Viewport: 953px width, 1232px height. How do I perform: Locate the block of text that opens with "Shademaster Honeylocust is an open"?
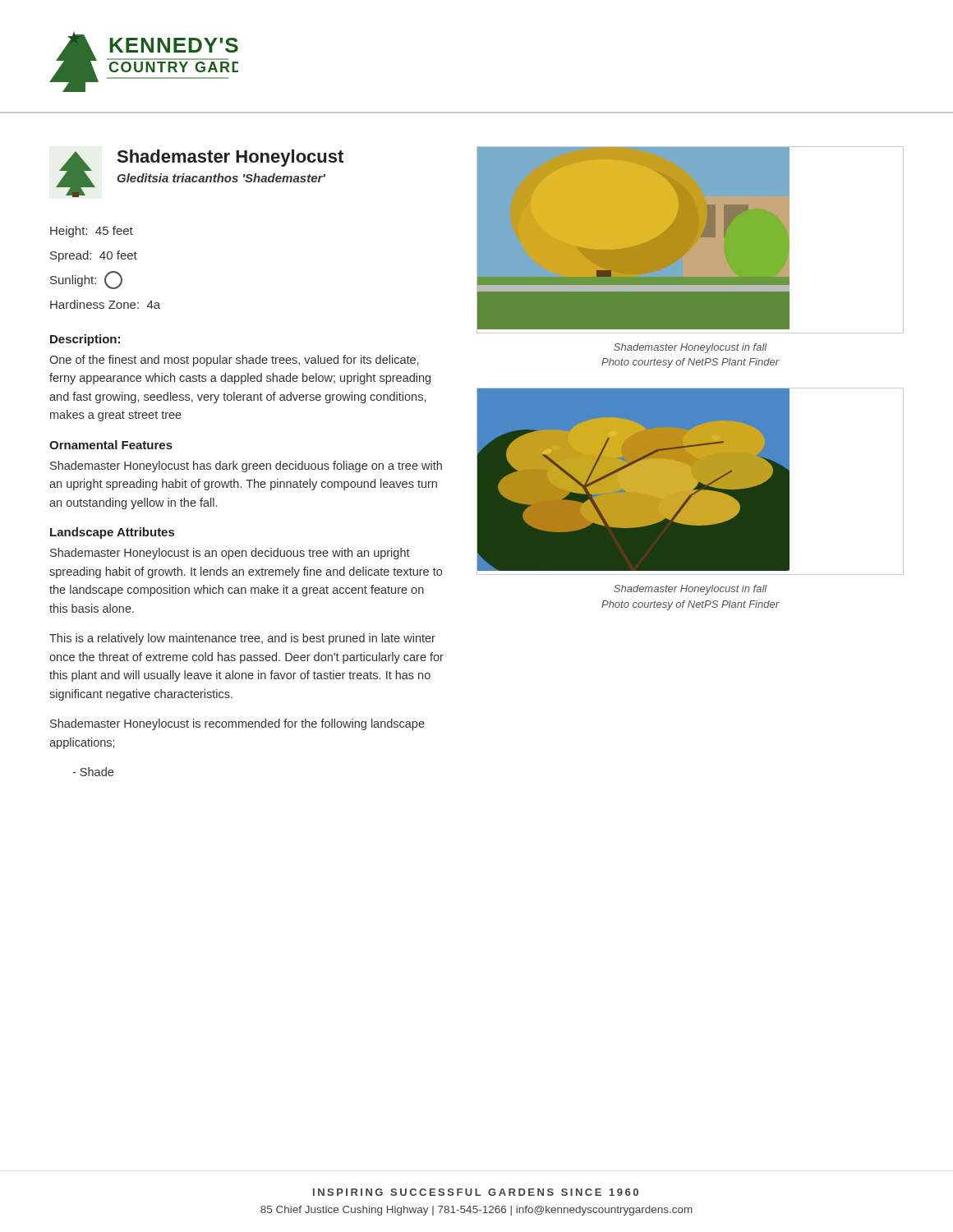pos(246,581)
